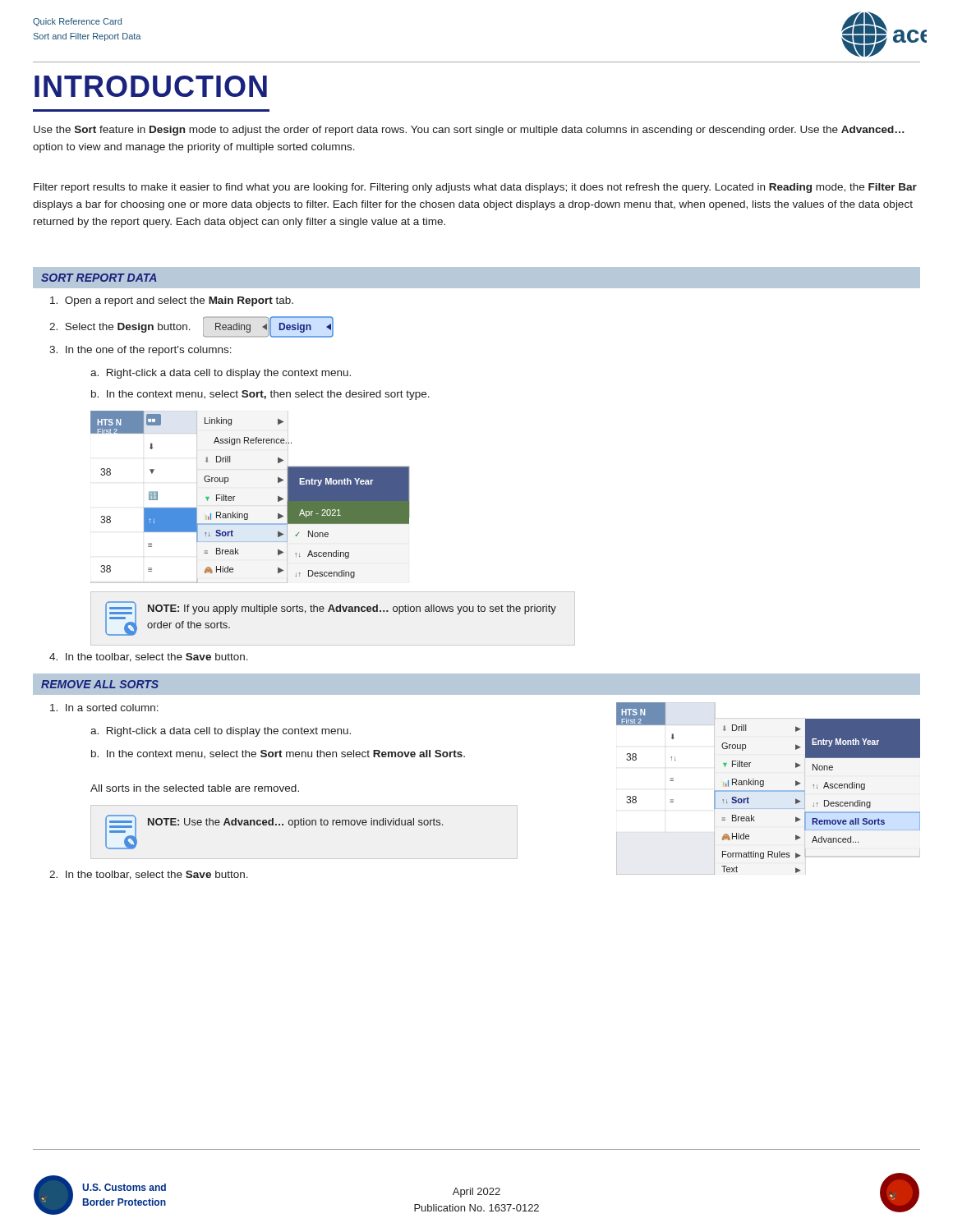Click the title
The image size is (953, 1232).
point(151,91)
